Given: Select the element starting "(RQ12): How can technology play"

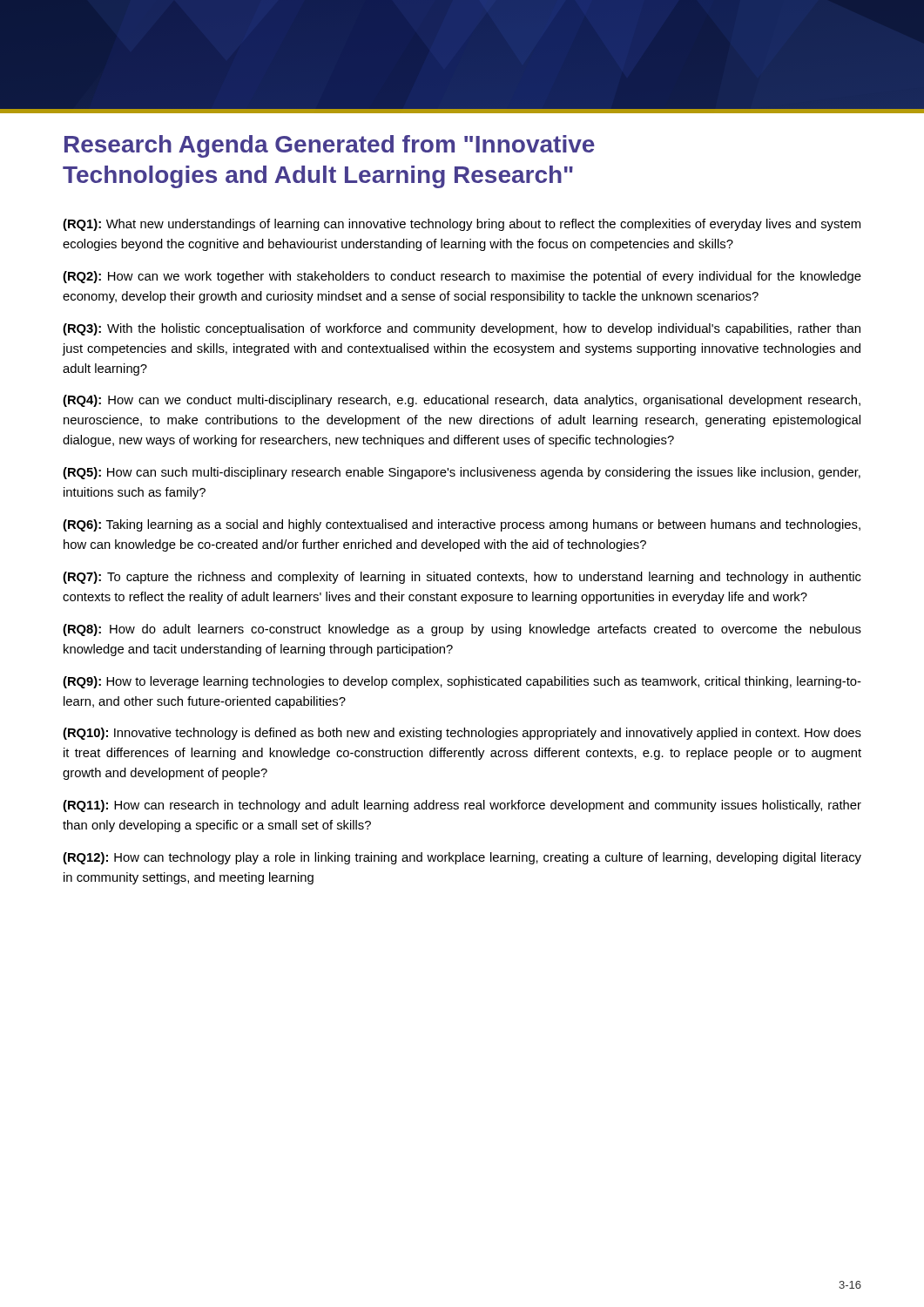Looking at the screenshot, I should 462,867.
